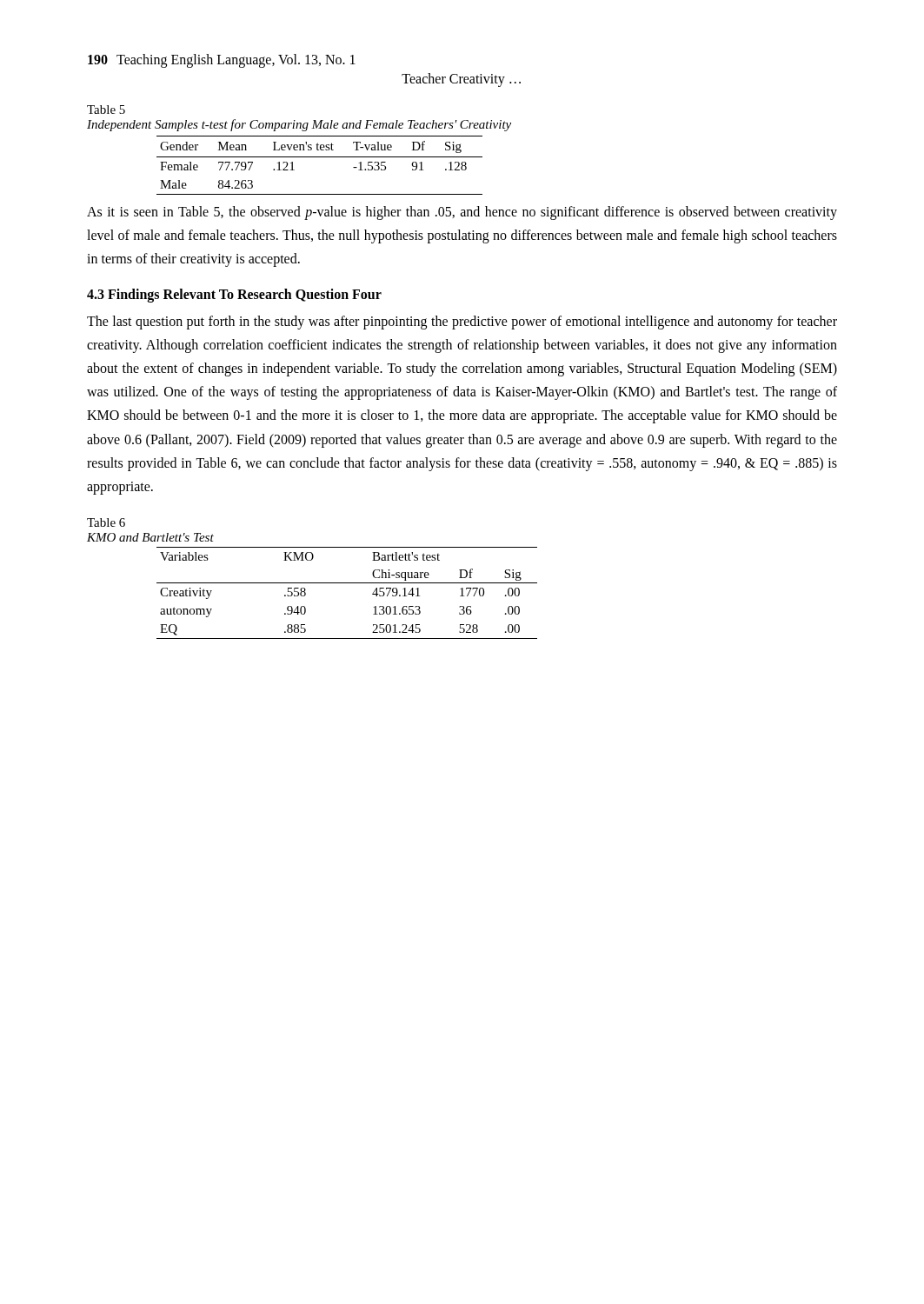Viewport: 924px width, 1304px height.
Task: Select the table that reads "Leven's test"
Action: pos(462,165)
